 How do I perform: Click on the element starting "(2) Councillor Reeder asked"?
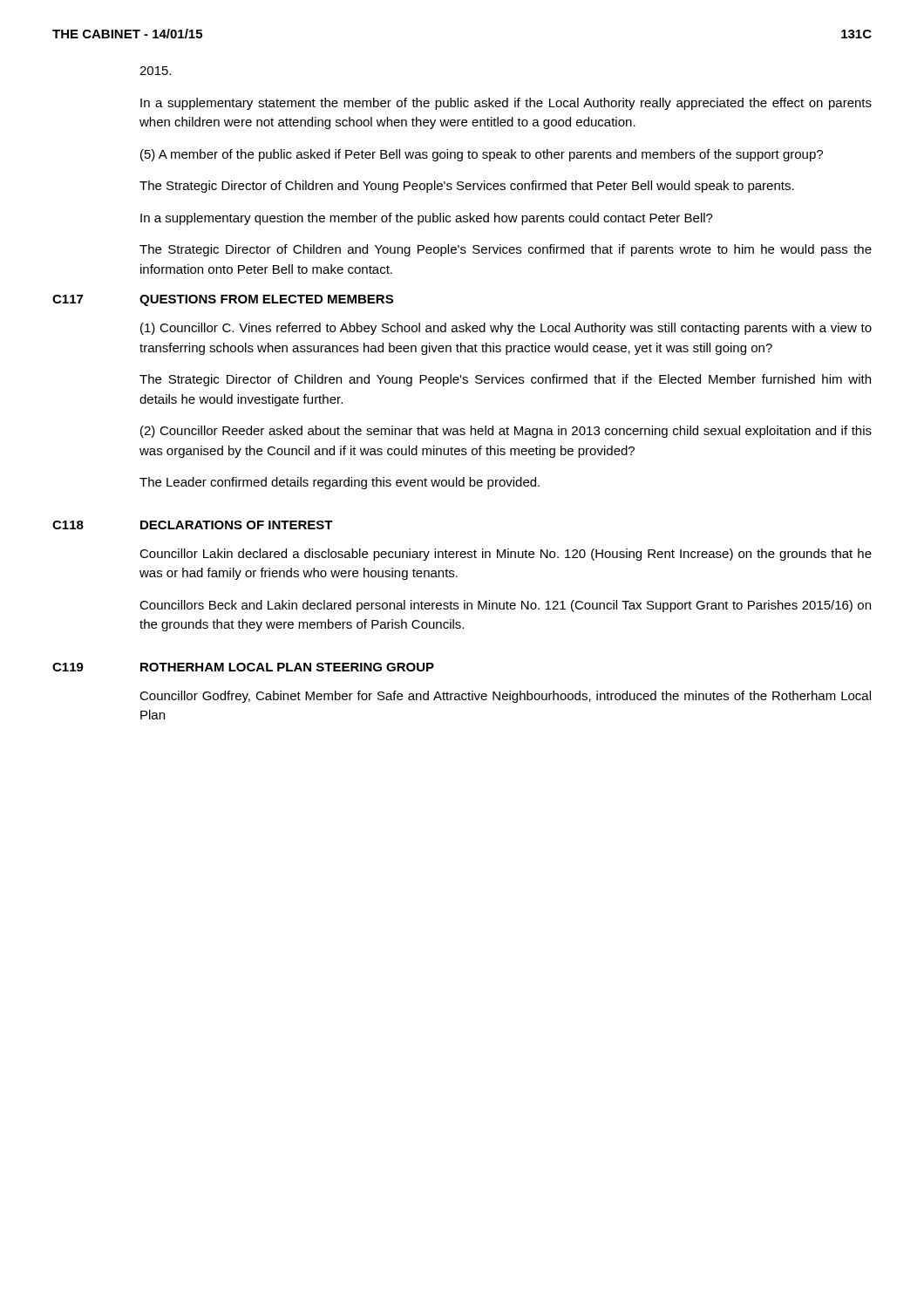506,440
